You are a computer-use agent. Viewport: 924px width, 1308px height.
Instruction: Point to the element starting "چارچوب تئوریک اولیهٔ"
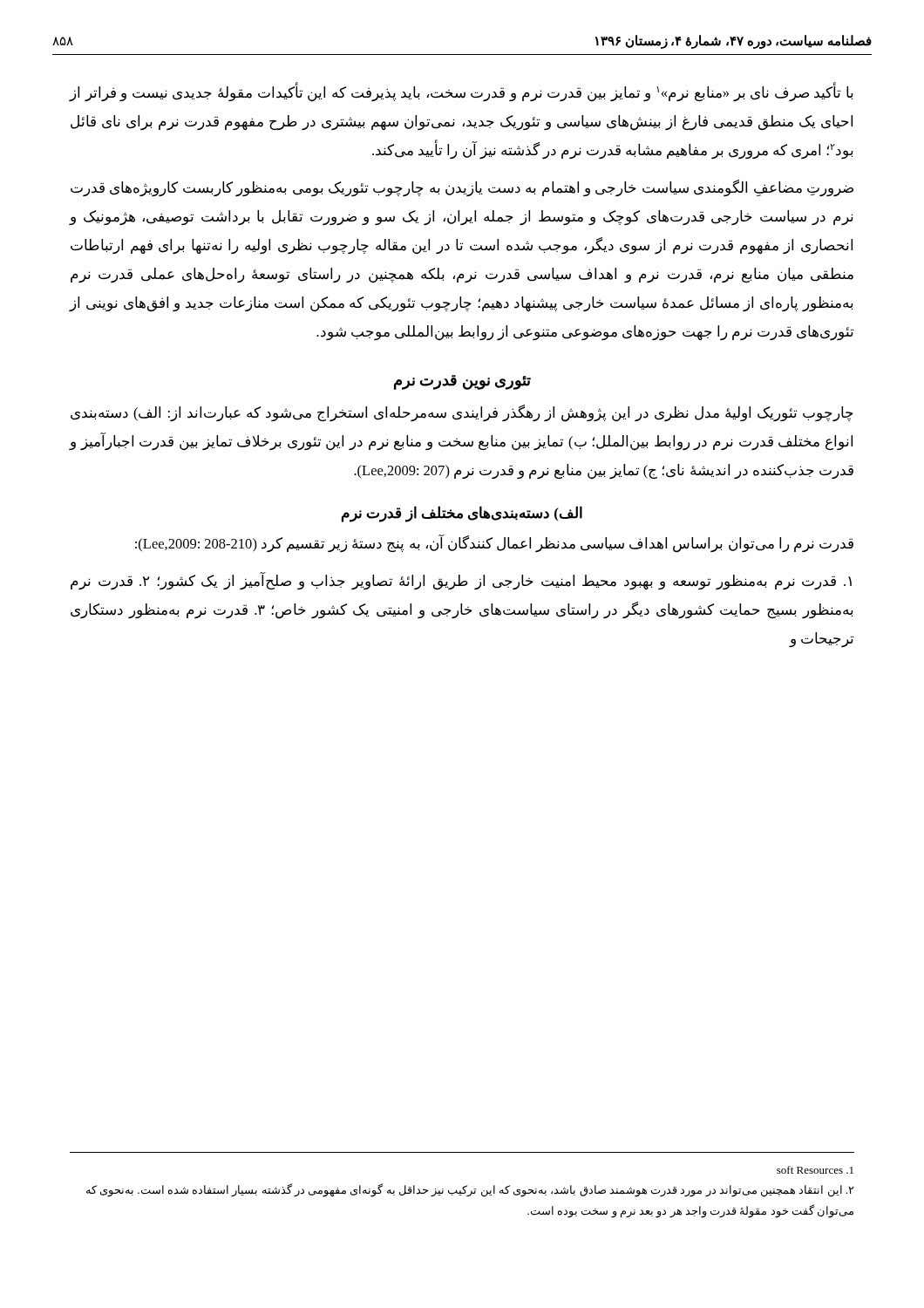462,442
